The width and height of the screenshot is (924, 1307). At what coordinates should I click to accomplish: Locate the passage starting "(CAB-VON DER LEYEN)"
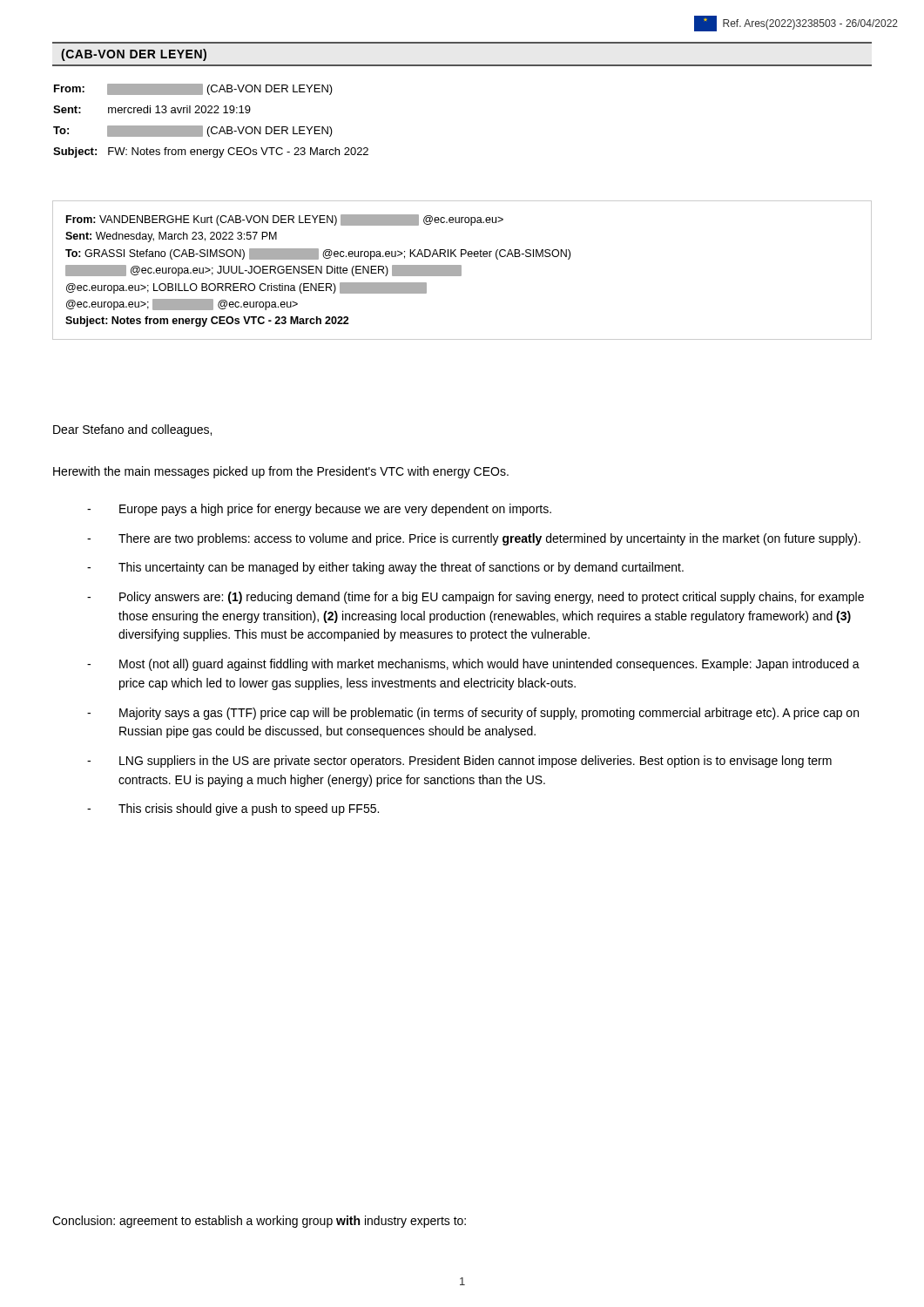134,54
